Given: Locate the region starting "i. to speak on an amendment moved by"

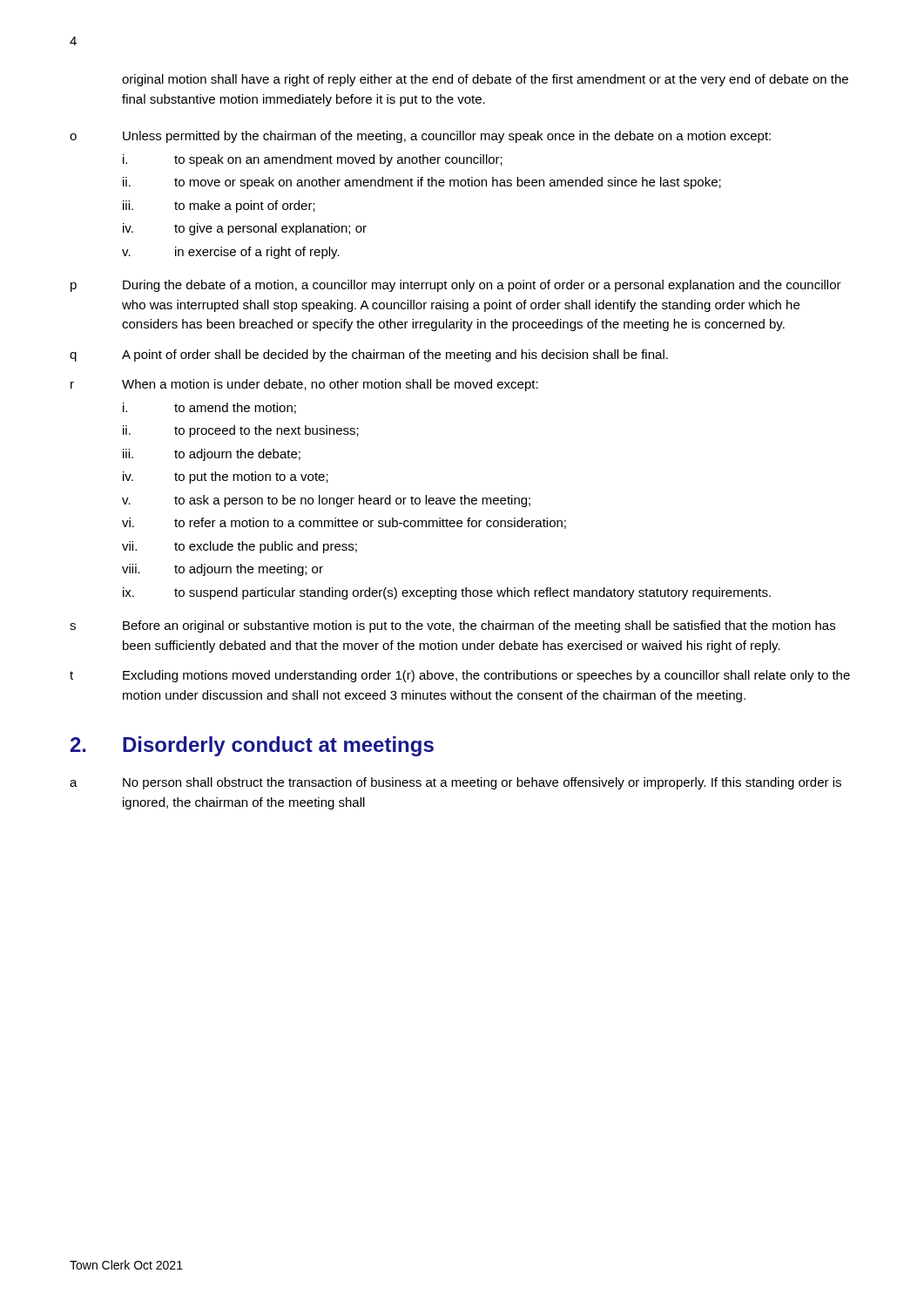Looking at the screenshot, I should (488, 159).
